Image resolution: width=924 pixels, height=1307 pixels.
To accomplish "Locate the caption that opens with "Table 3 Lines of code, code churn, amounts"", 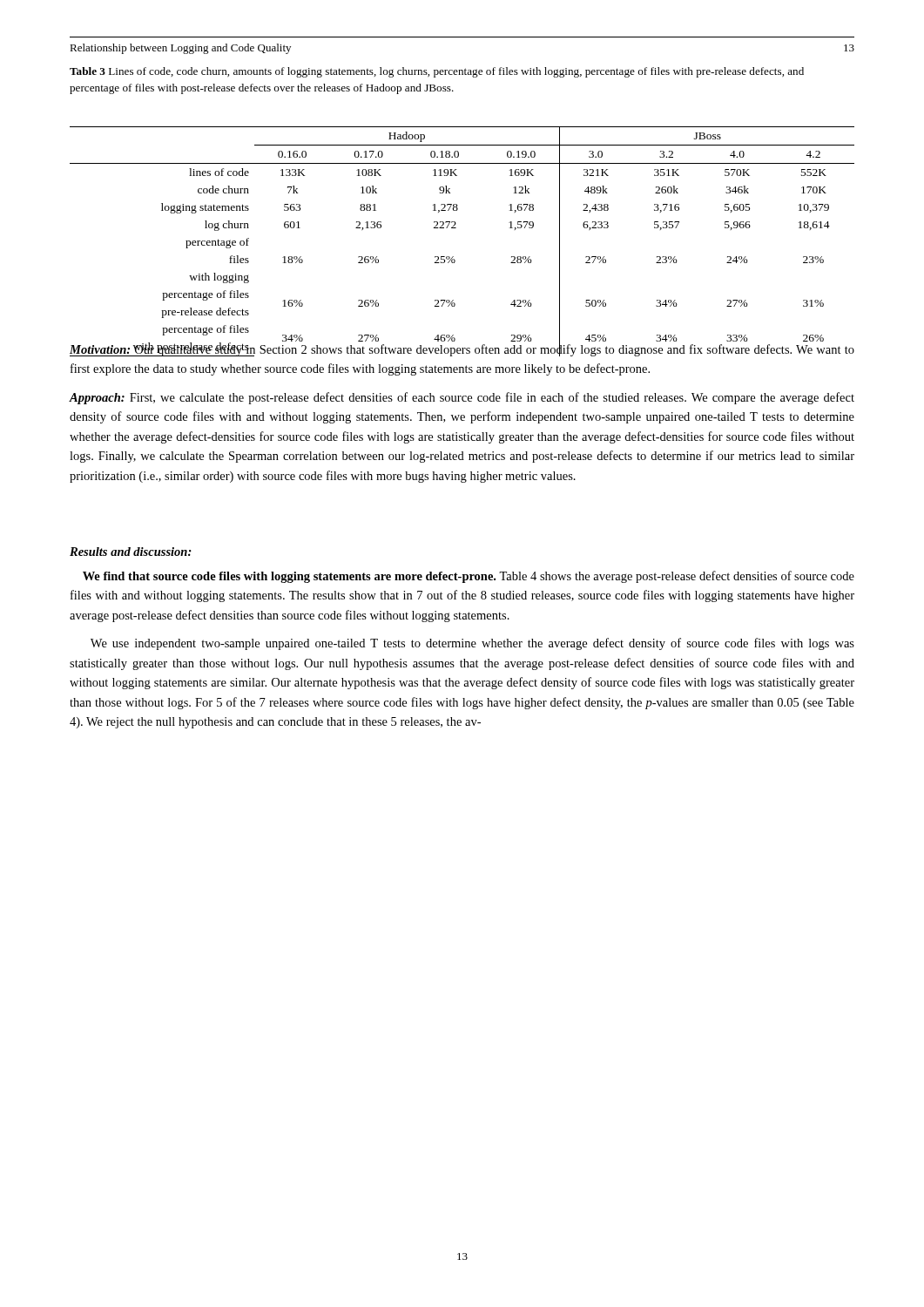I will click(x=437, y=79).
